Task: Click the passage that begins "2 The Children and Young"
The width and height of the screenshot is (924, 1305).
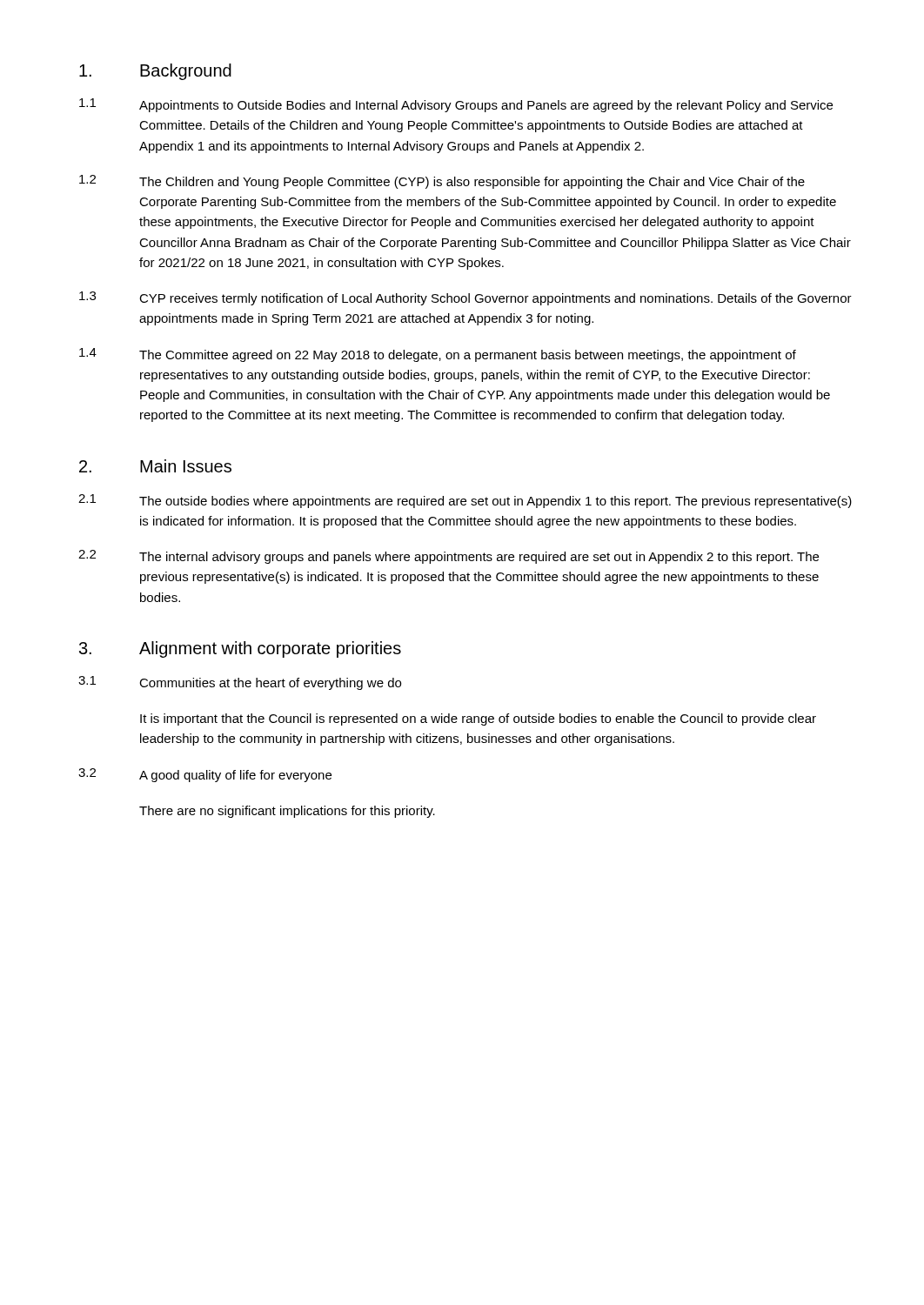Action: pos(466,222)
